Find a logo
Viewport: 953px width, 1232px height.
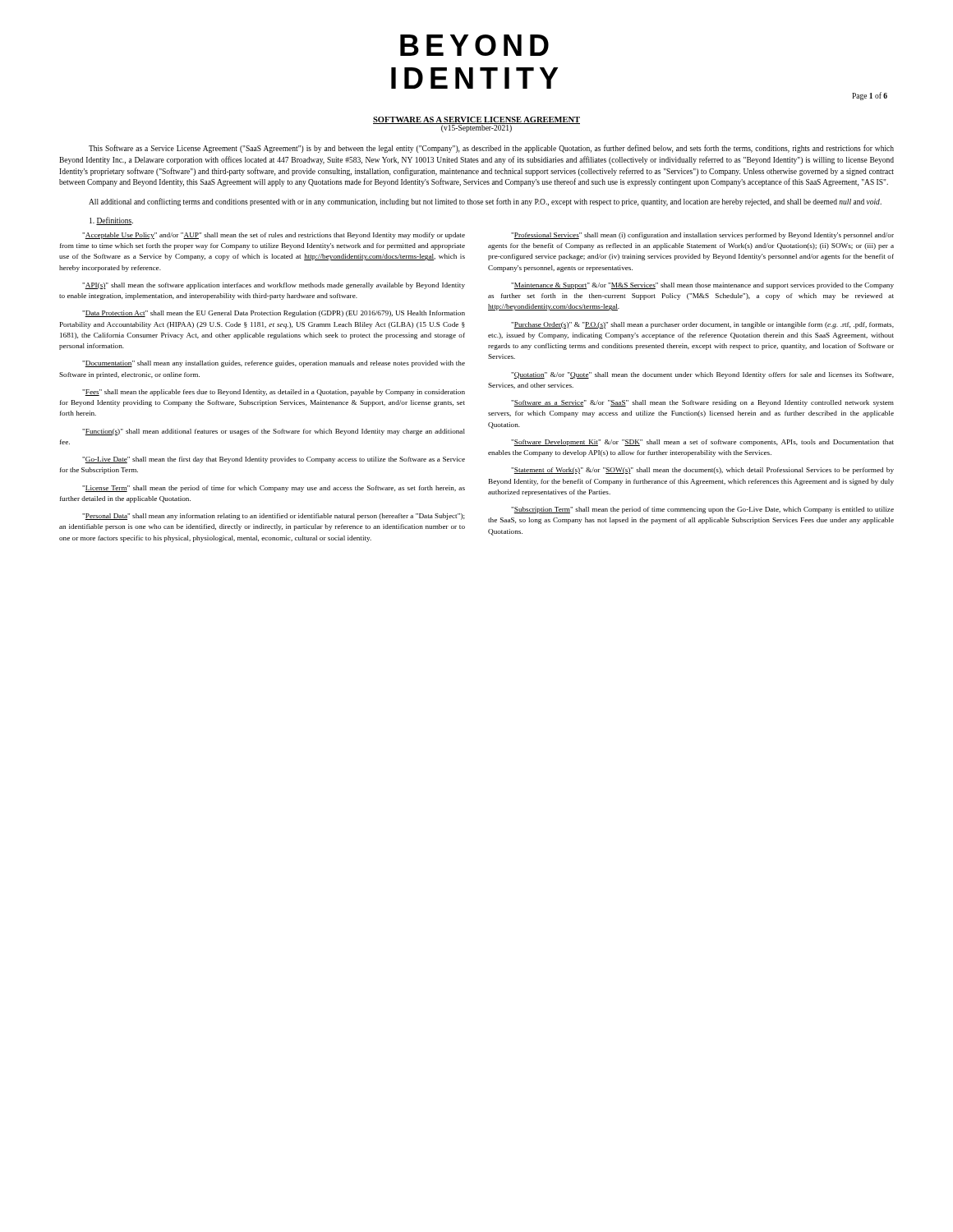coord(476,62)
